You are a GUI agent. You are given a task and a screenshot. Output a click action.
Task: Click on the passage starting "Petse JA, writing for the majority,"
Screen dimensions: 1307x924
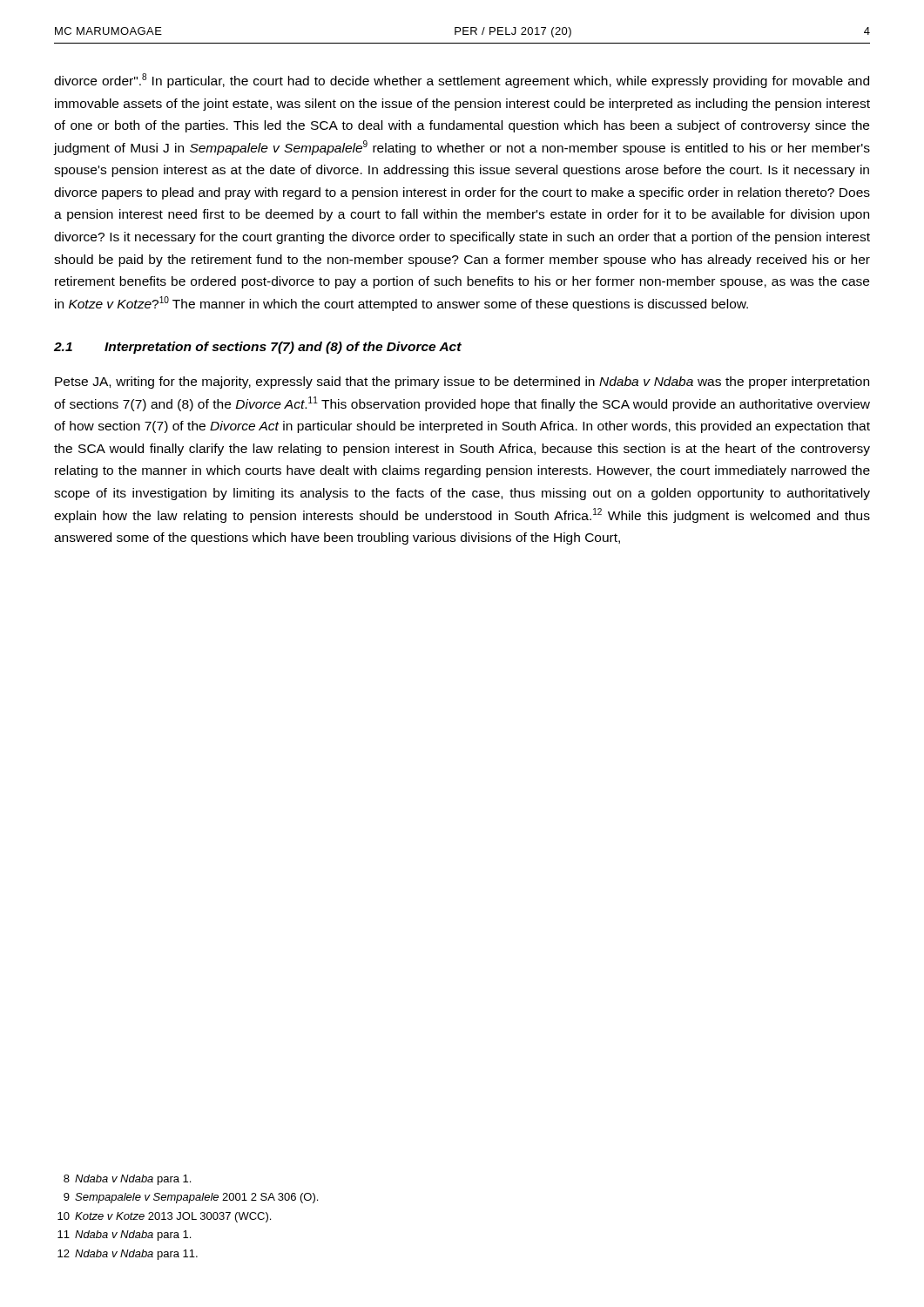[462, 459]
